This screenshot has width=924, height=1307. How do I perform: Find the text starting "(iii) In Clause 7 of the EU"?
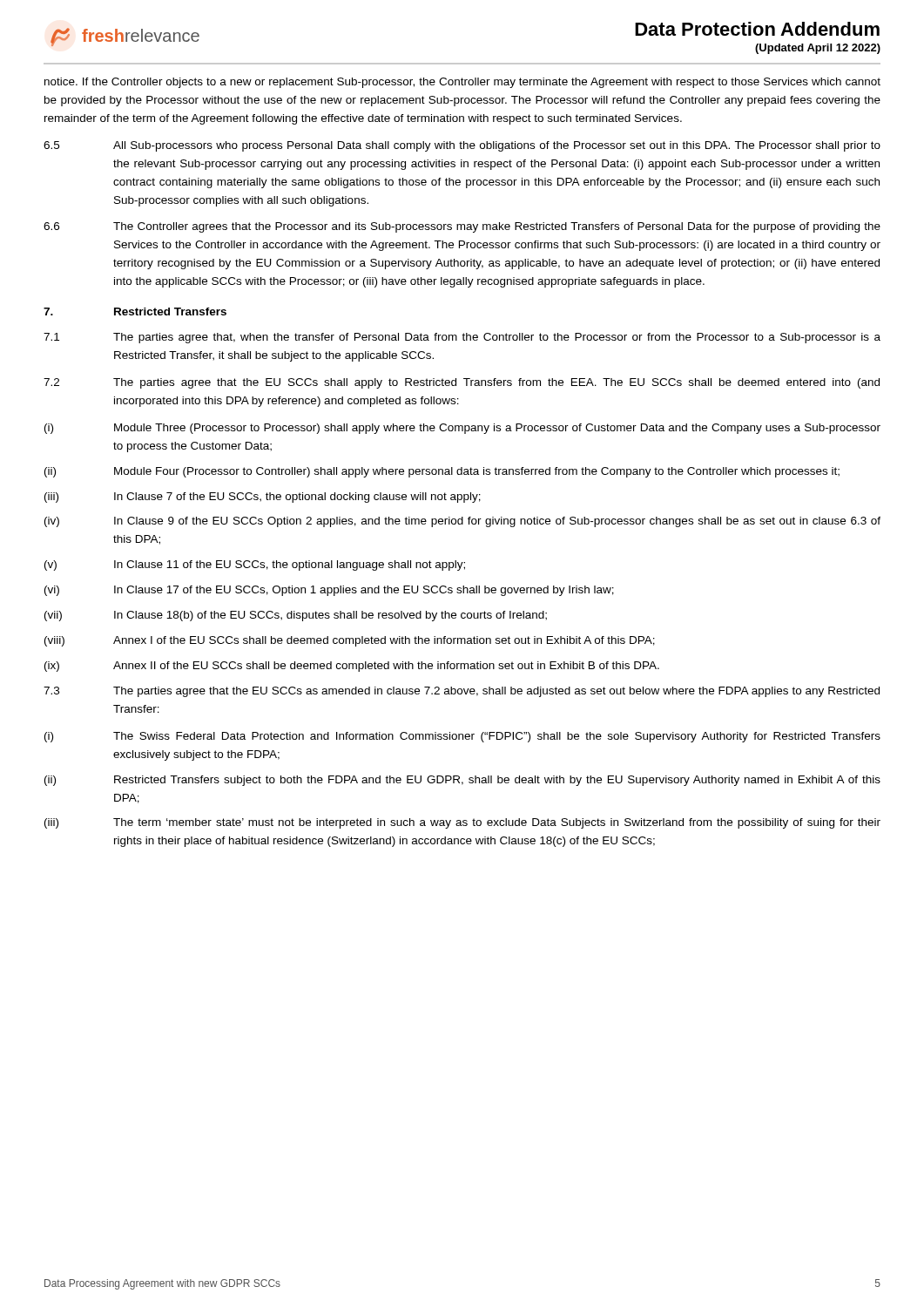(462, 497)
